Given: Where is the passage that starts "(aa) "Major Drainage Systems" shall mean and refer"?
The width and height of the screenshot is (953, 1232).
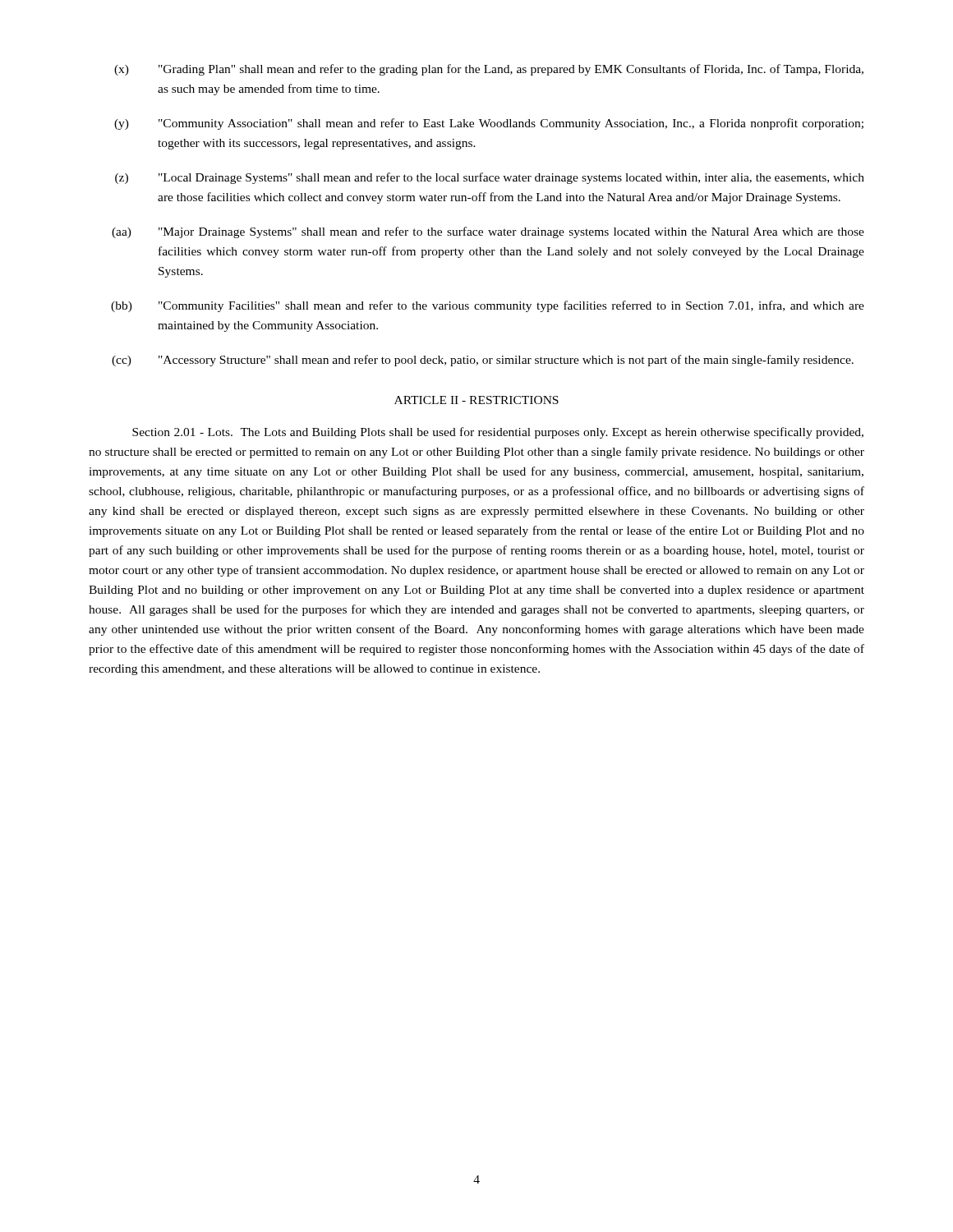Looking at the screenshot, I should (x=476, y=251).
